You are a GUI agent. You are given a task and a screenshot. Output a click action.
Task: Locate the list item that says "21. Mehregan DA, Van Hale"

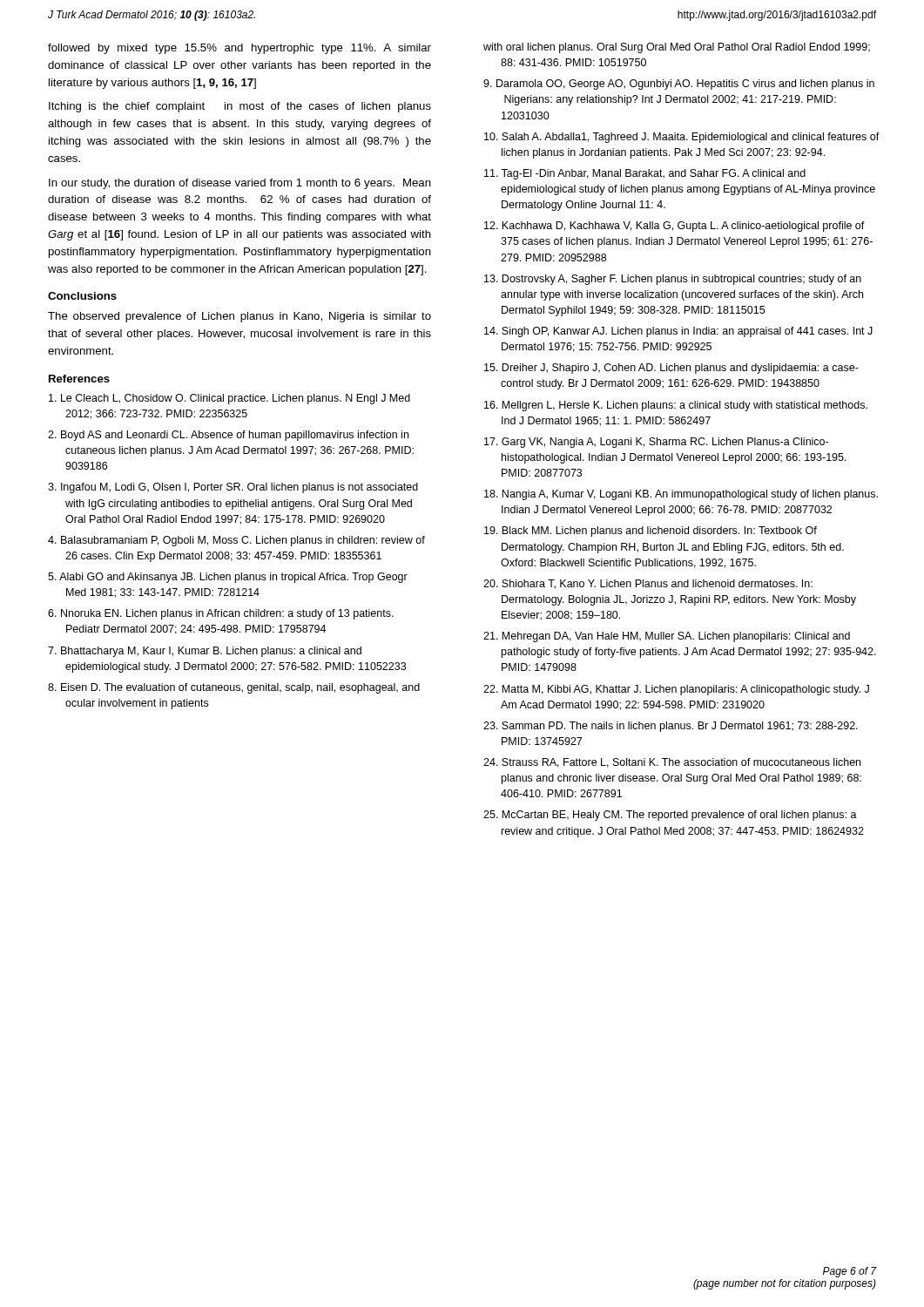click(680, 652)
